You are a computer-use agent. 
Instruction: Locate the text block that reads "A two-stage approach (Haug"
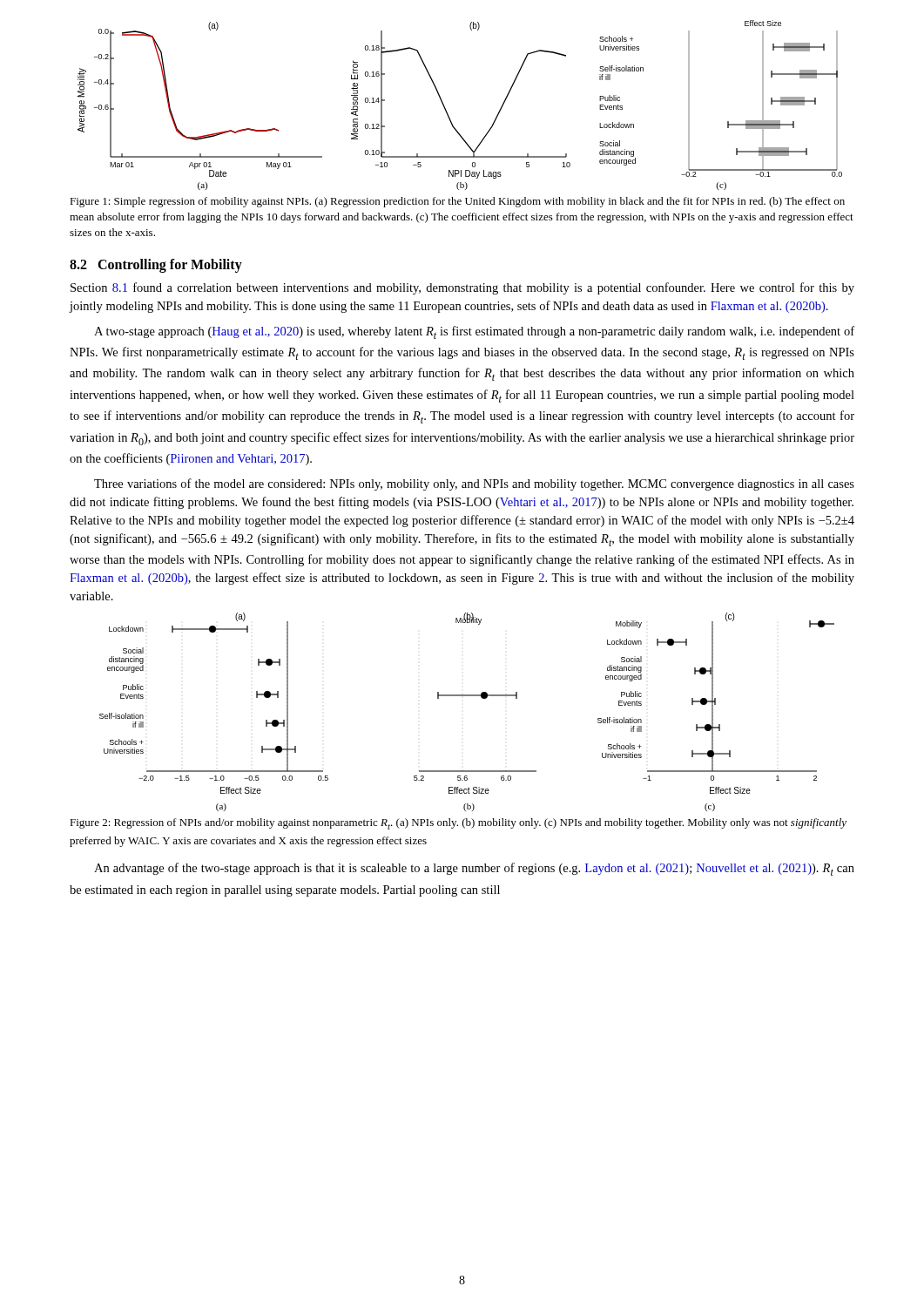462,395
